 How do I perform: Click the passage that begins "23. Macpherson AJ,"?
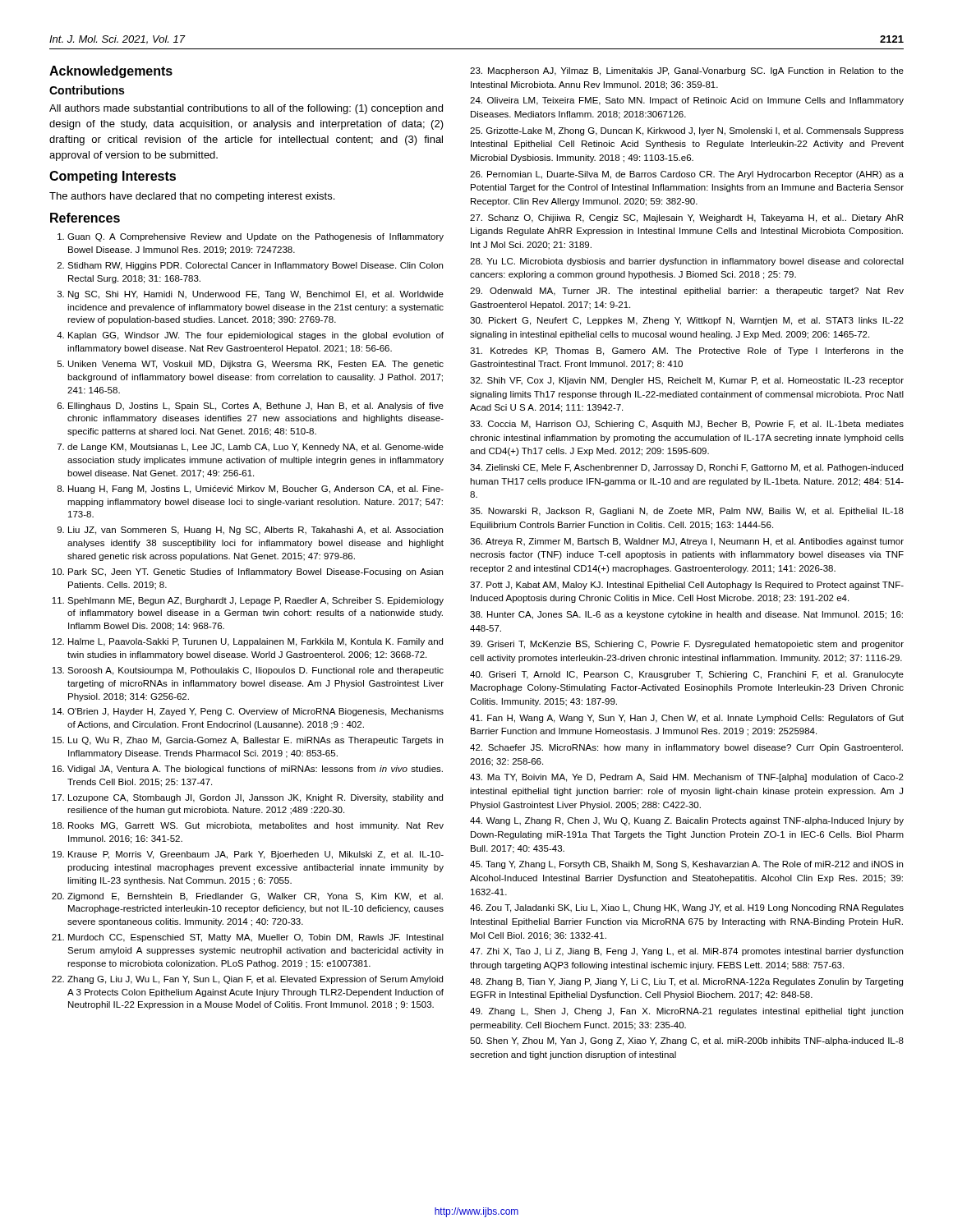click(x=687, y=78)
